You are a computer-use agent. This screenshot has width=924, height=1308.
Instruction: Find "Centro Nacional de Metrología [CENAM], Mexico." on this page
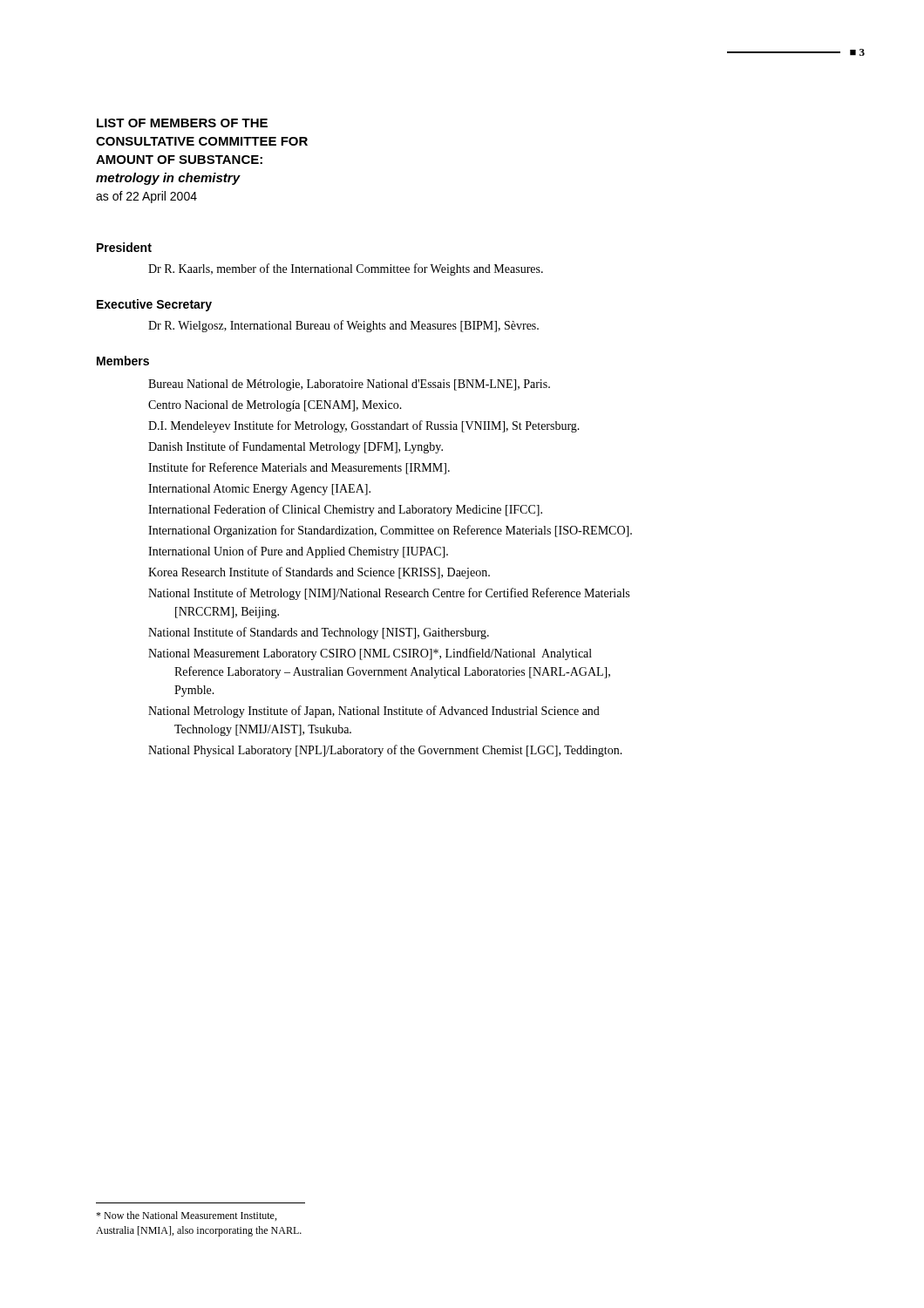[x=275, y=405]
